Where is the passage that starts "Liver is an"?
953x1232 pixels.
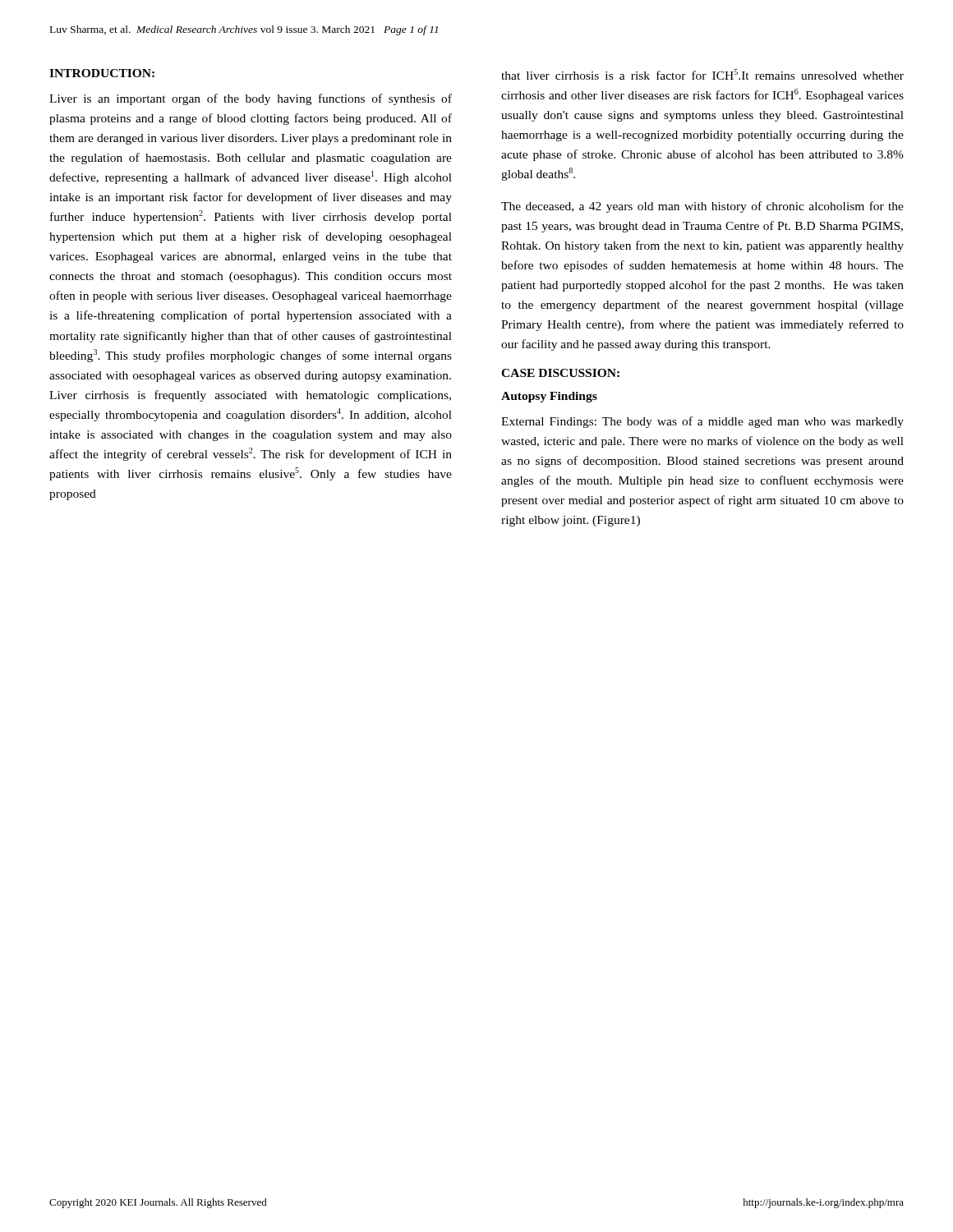point(251,296)
